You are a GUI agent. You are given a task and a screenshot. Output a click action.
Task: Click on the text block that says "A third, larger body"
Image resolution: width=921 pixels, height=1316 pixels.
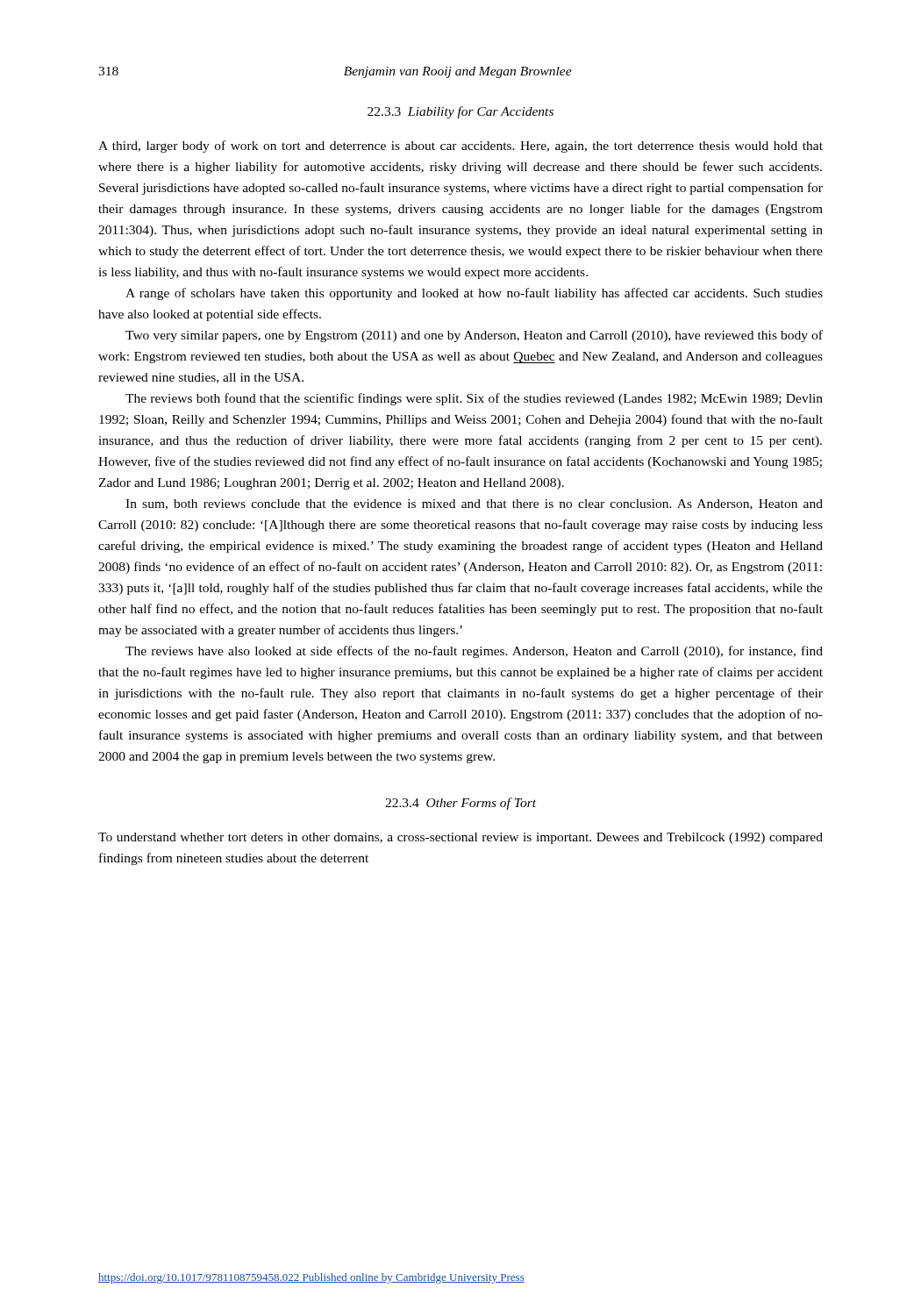[460, 208]
